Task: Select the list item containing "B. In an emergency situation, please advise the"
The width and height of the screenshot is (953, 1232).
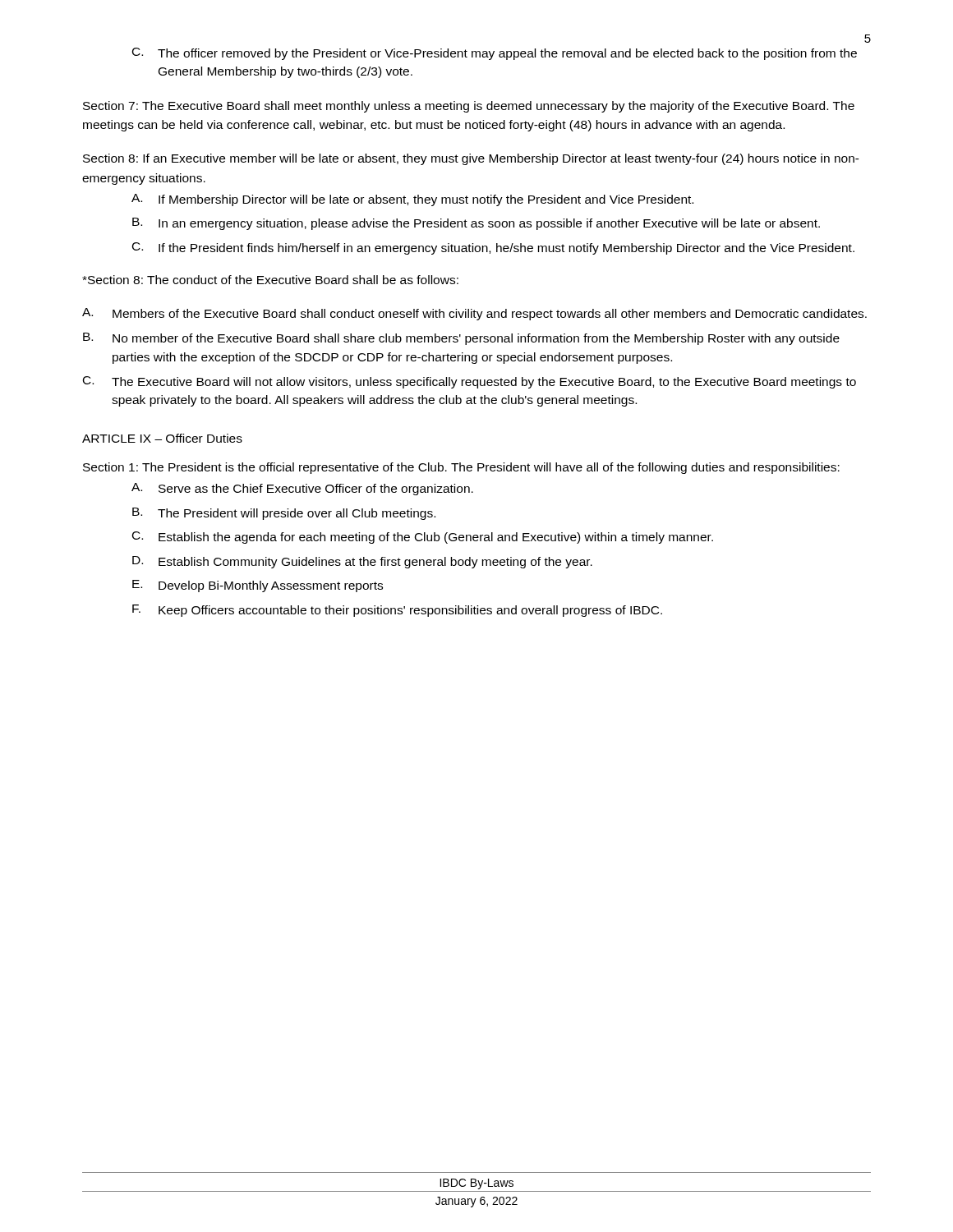Action: [x=501, y=224]
